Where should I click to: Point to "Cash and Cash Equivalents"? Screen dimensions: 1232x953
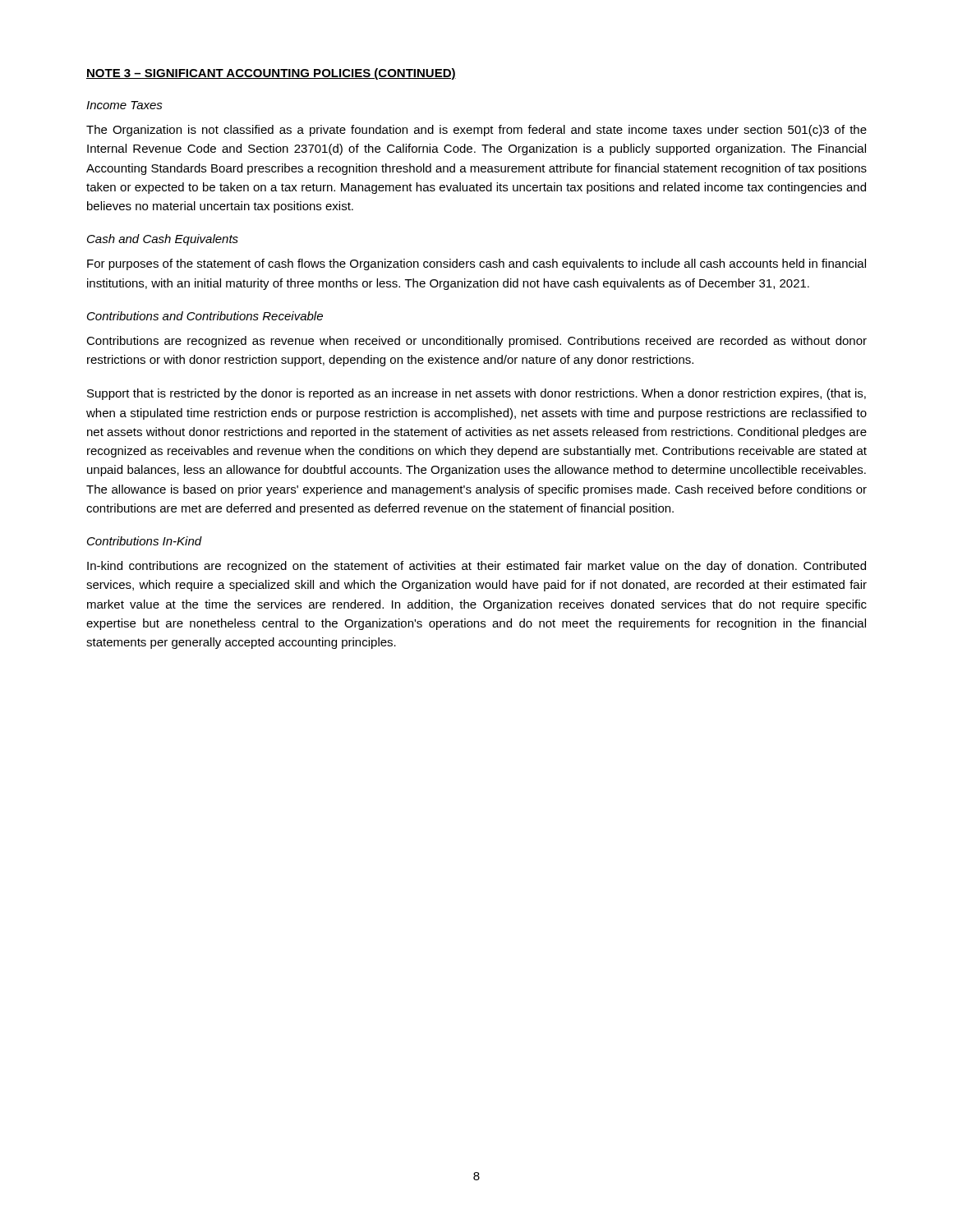162,239
